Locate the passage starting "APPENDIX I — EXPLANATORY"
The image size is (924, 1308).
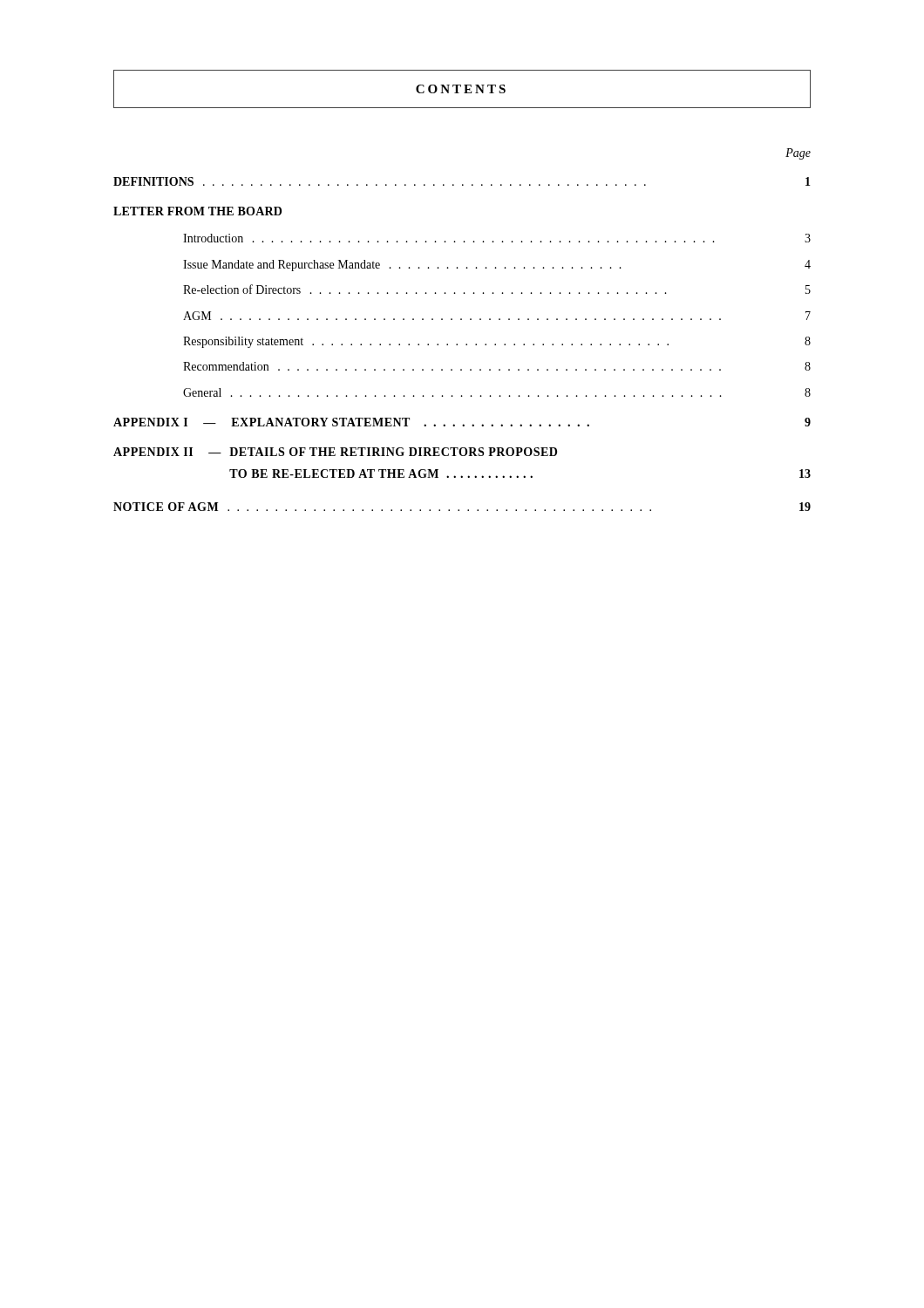[462, 423]
